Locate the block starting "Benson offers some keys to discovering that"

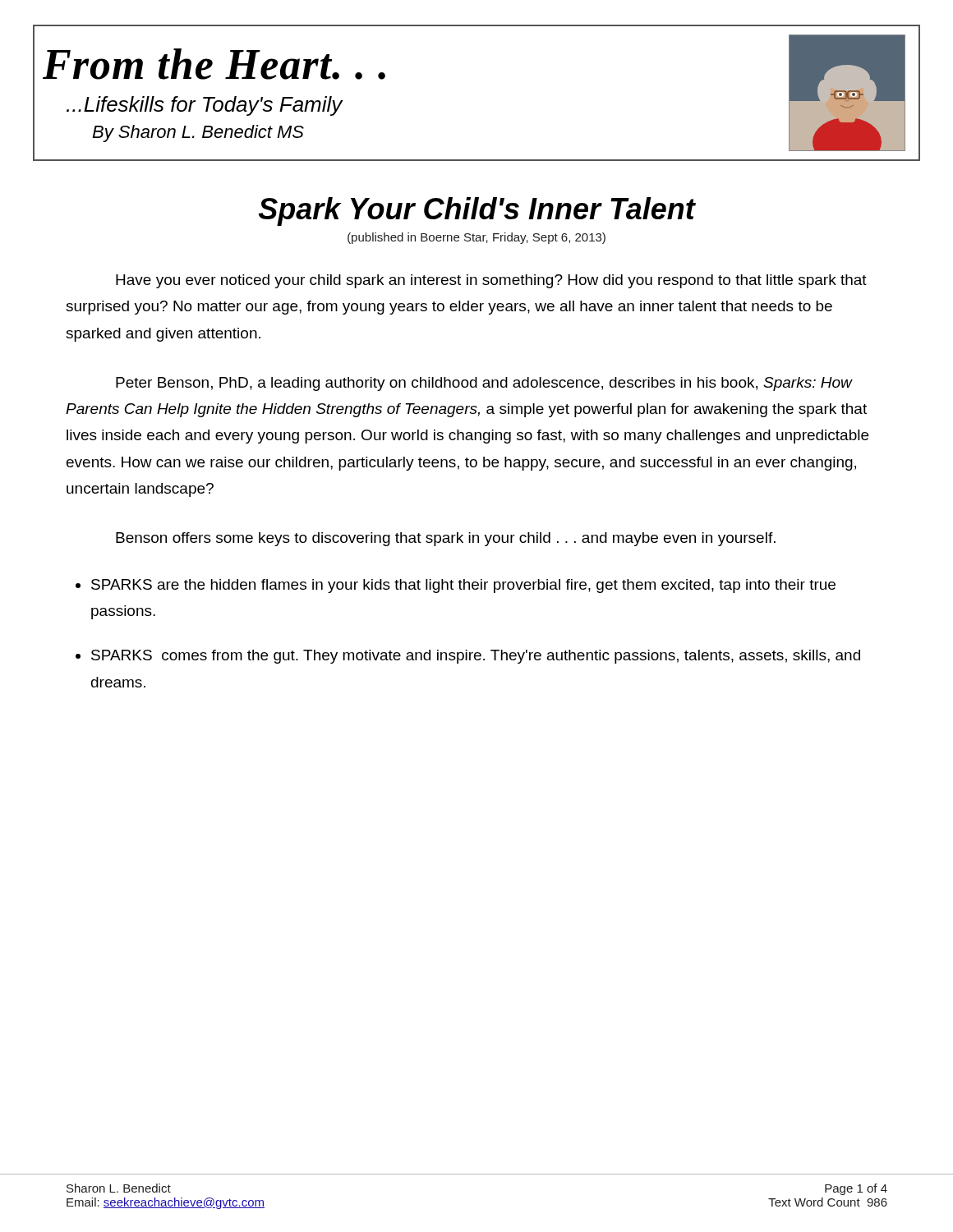coord(446,538)
